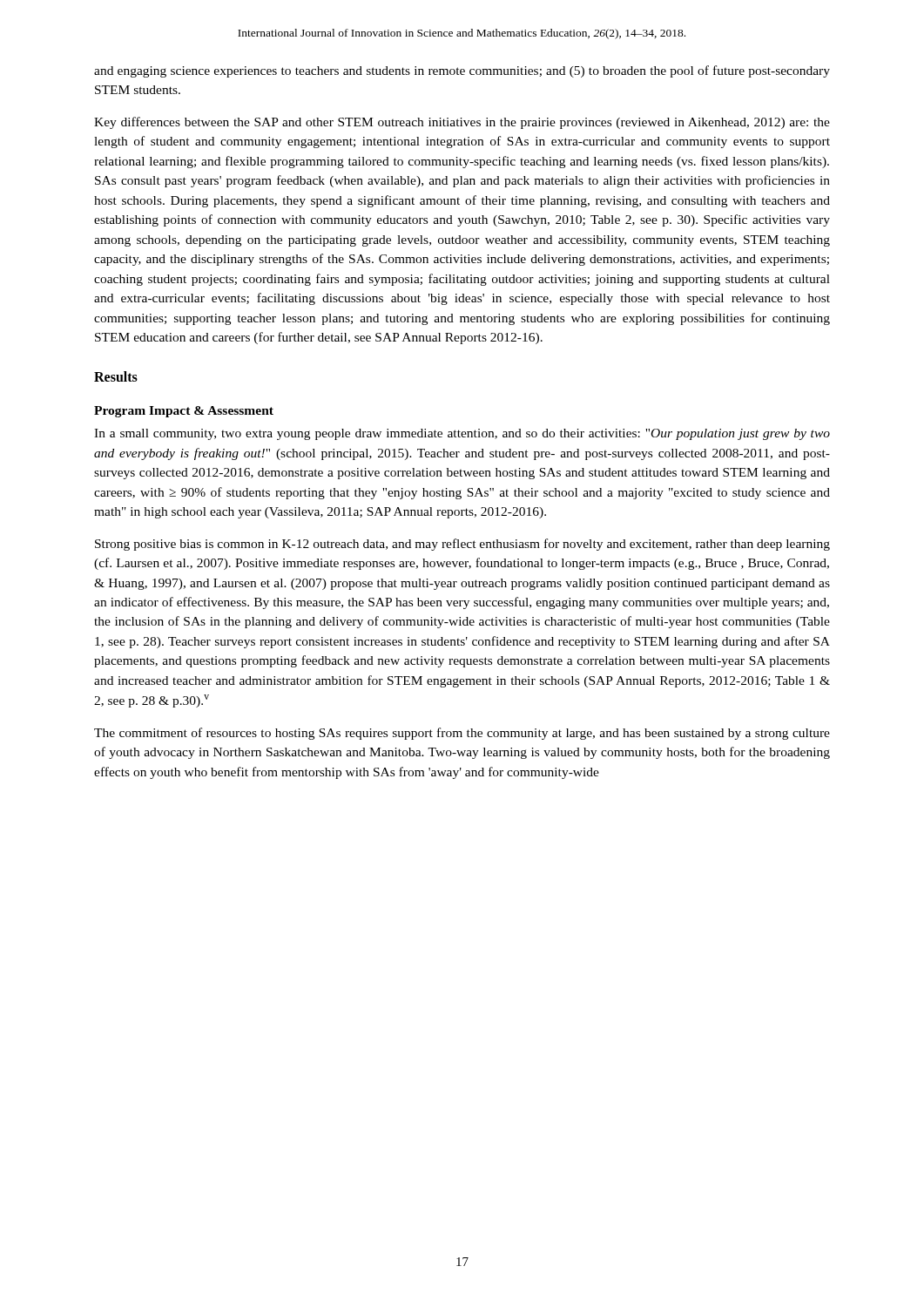924x1307 pixels.
Task: Navigate to the text starting "The commitment of"
Action: (462, 753)
